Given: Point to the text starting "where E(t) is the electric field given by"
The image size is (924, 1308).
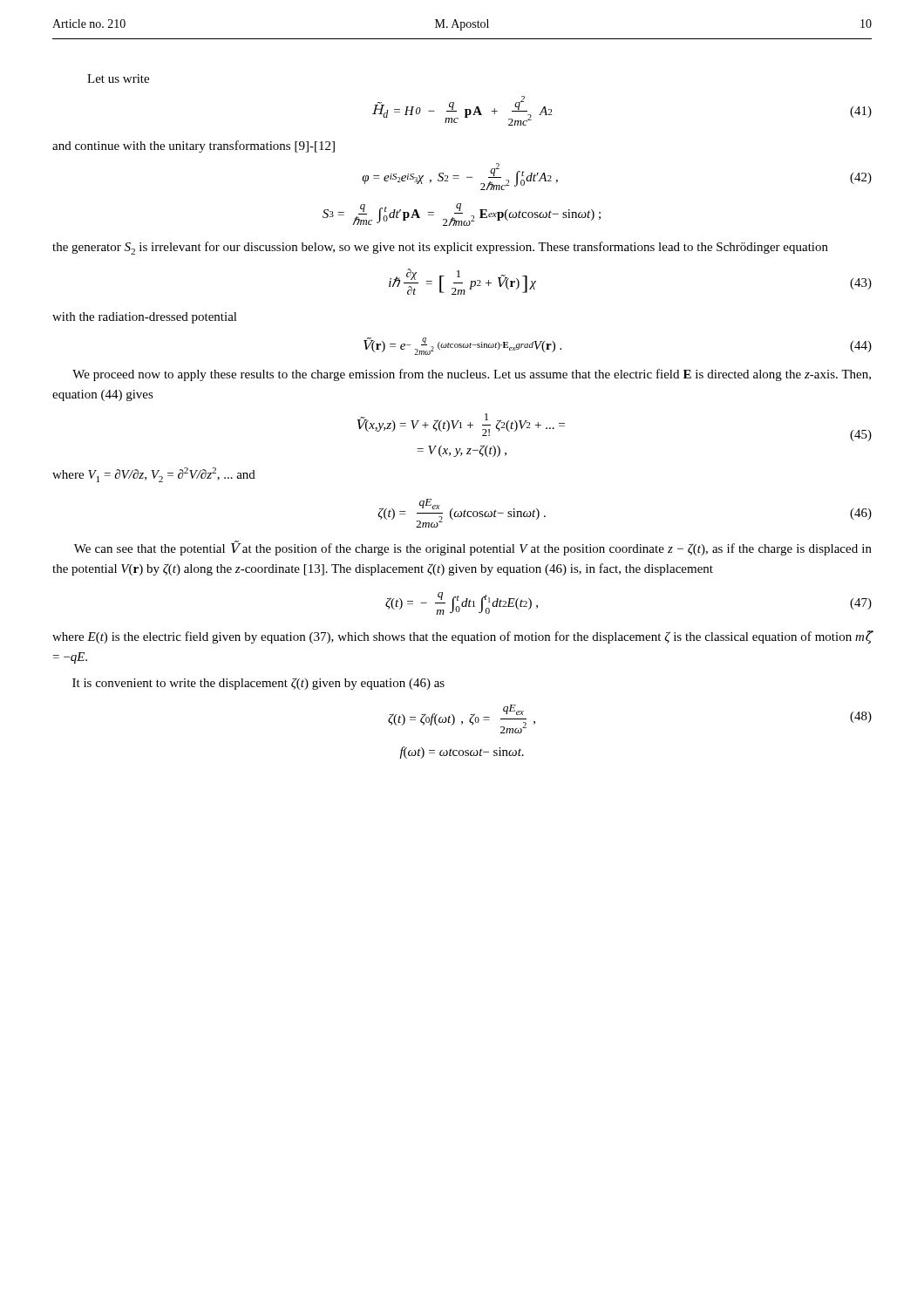Looking at the screenshot, I should coord(462,647).
